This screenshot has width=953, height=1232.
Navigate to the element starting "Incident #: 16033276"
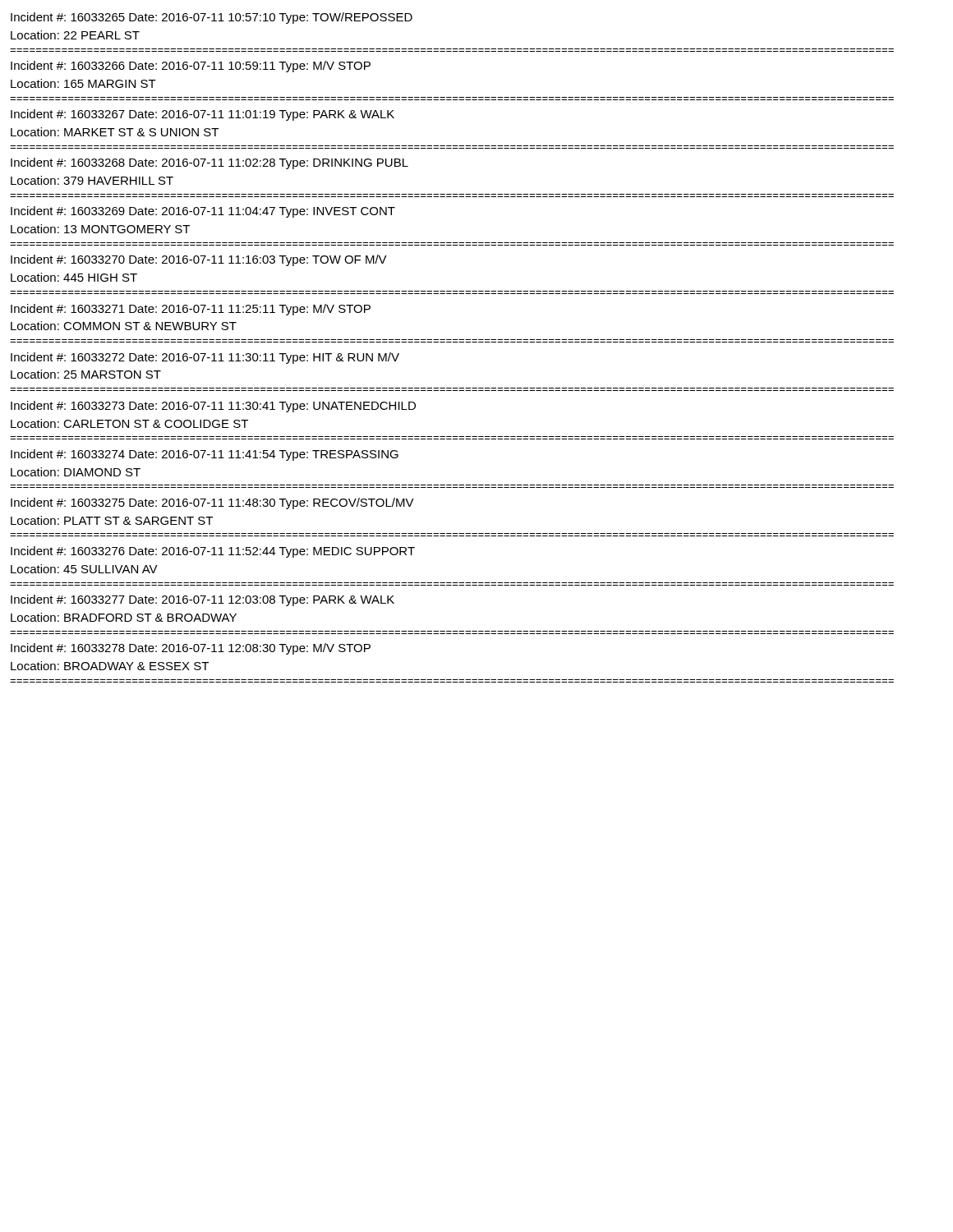pos(213,552)
